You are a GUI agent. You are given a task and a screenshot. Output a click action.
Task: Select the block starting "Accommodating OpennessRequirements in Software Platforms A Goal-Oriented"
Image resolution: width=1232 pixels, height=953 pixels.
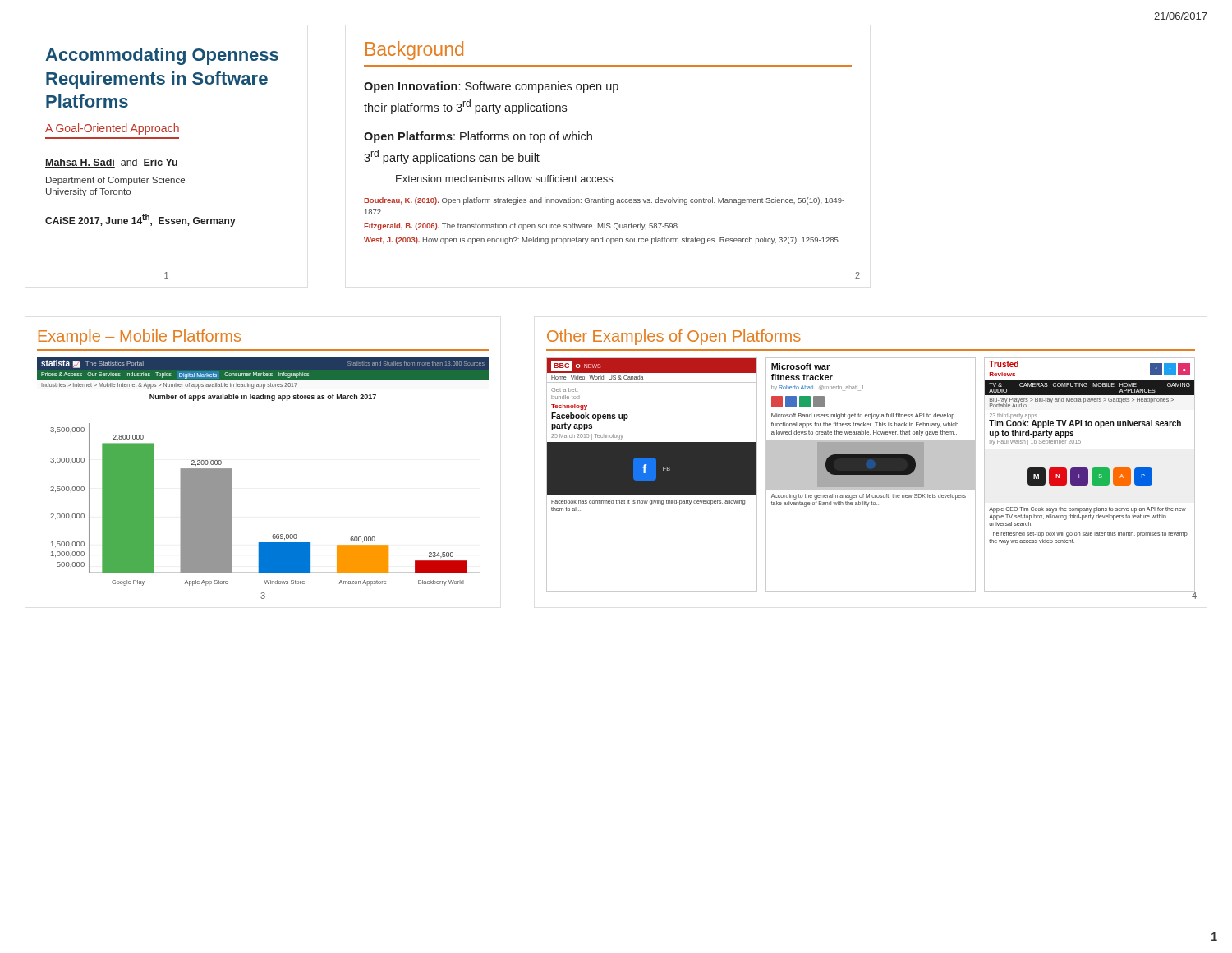click(x=166, y=162)
